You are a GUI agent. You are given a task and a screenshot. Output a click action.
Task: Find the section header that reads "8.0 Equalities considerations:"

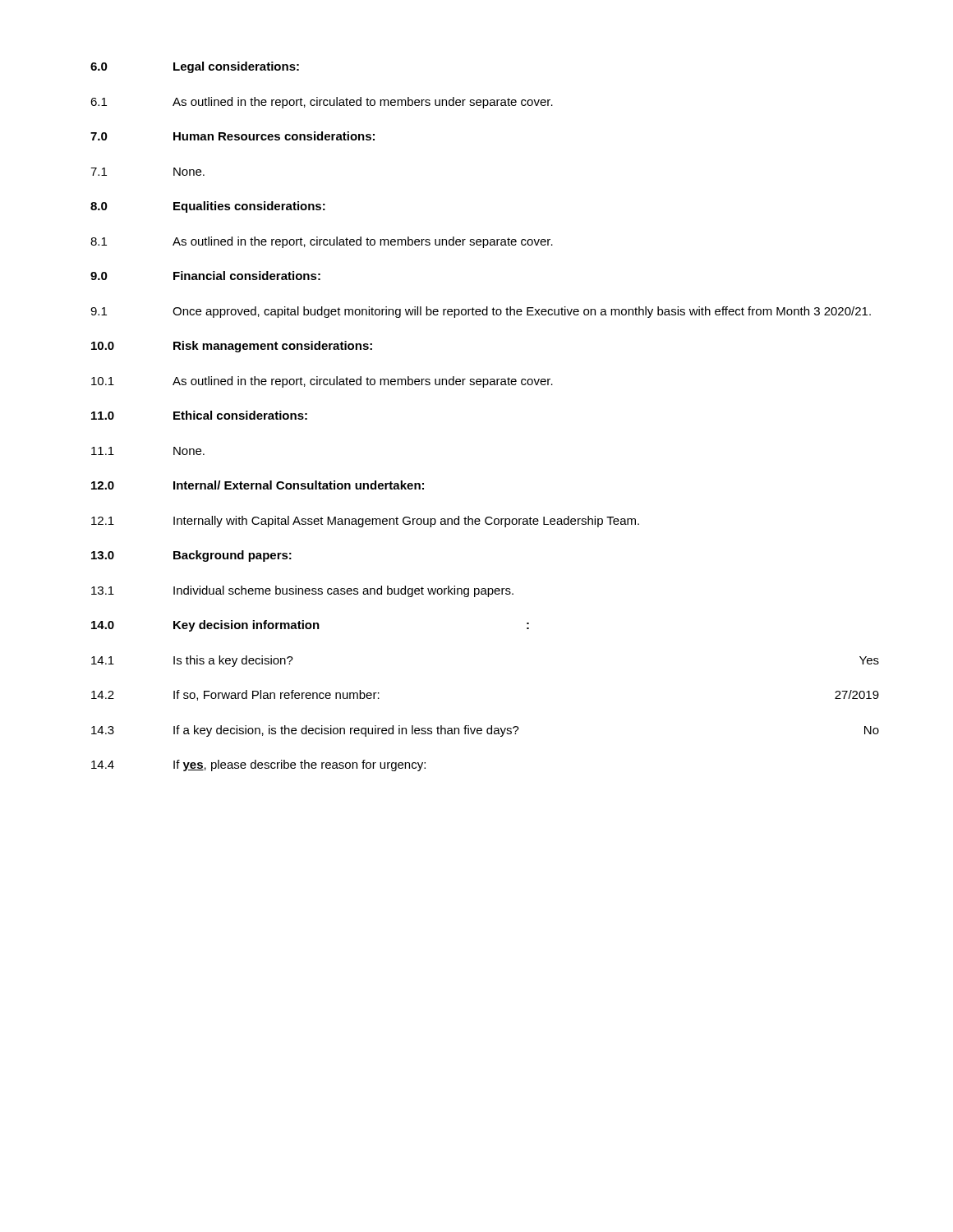click(208, 207)
